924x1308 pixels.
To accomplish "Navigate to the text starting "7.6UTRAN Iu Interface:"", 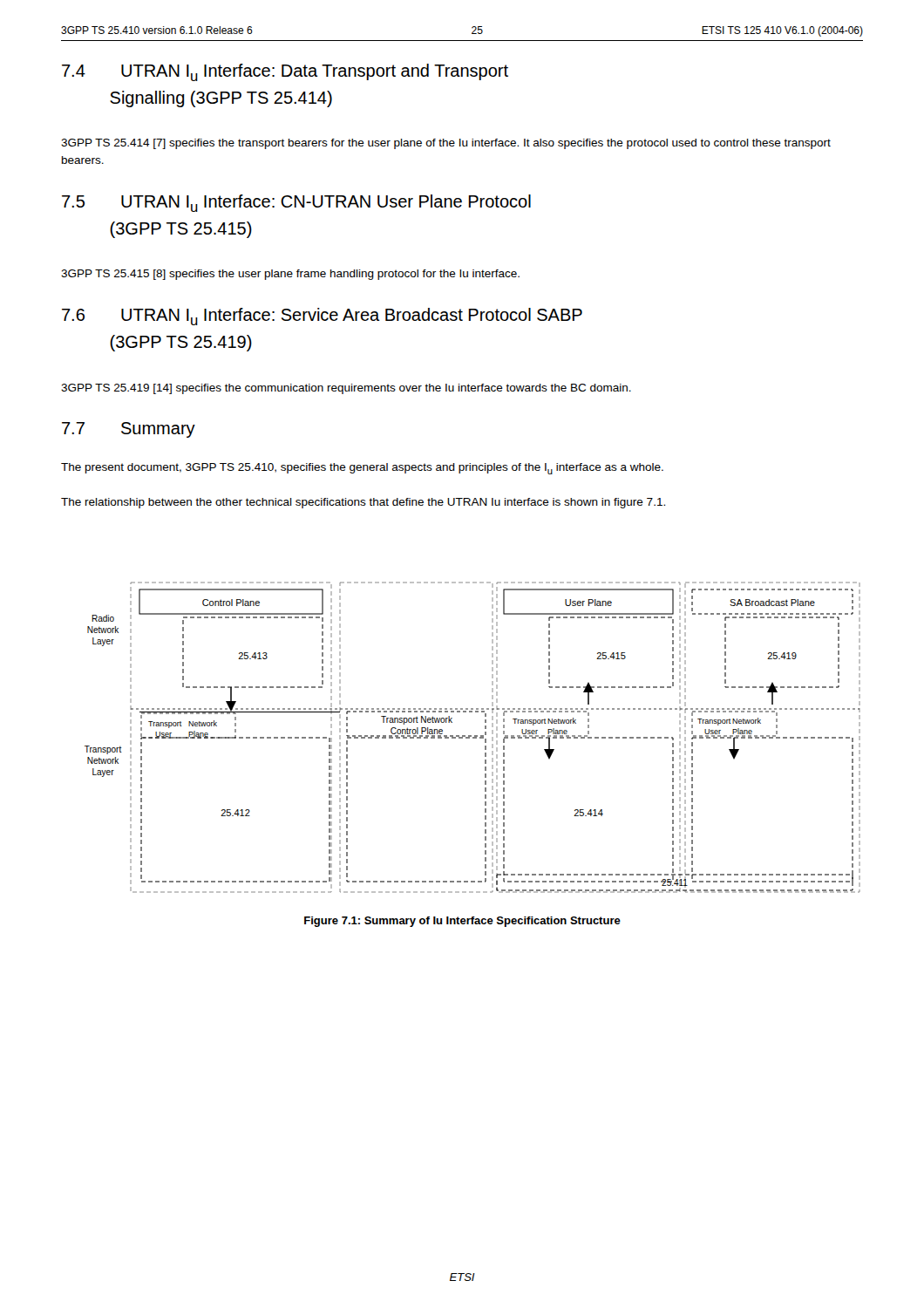I will pyautogui.click(x=322, y=327).
